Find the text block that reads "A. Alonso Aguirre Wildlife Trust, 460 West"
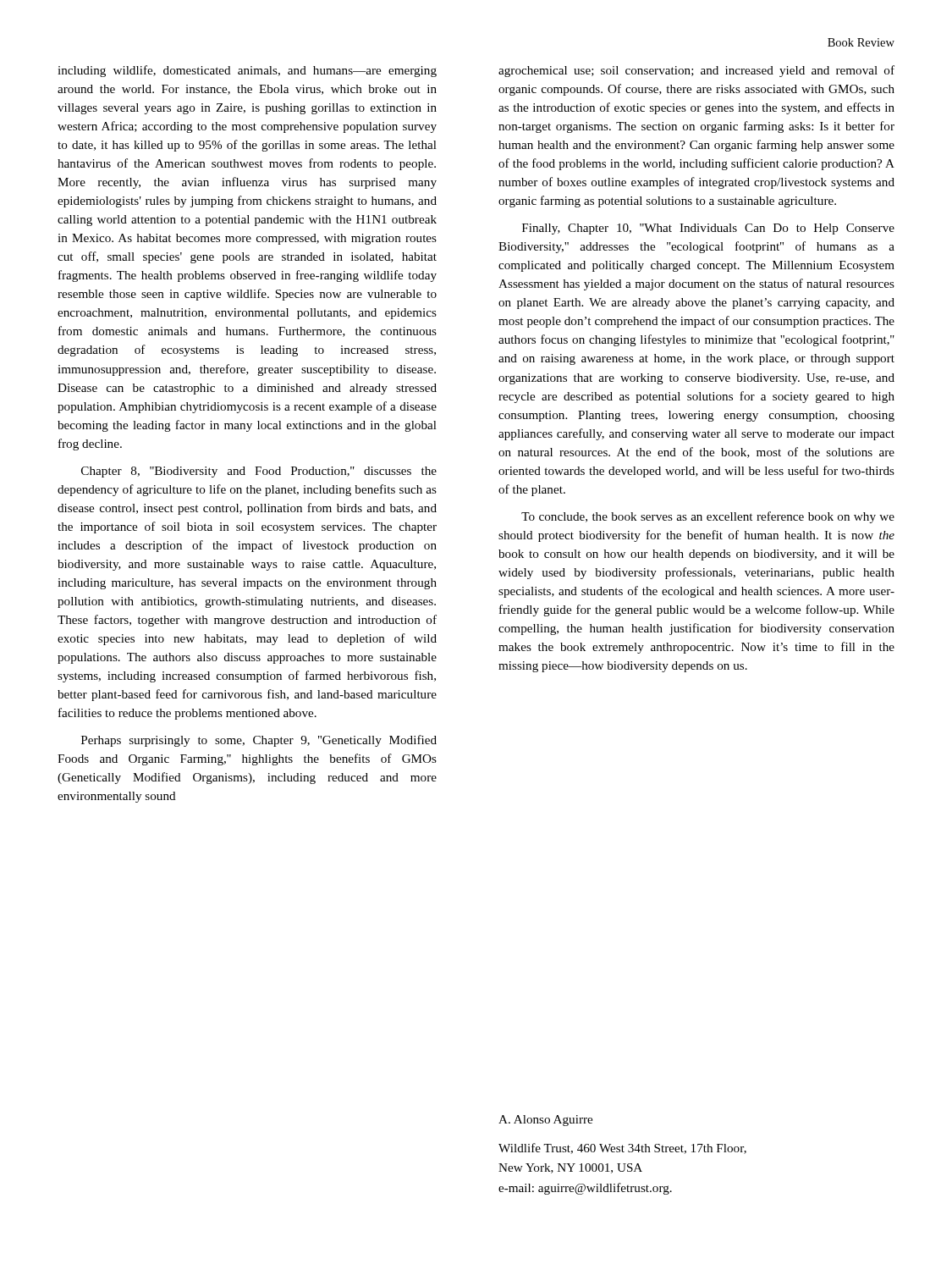The image size is (952, 1270). click(623, 1153)
